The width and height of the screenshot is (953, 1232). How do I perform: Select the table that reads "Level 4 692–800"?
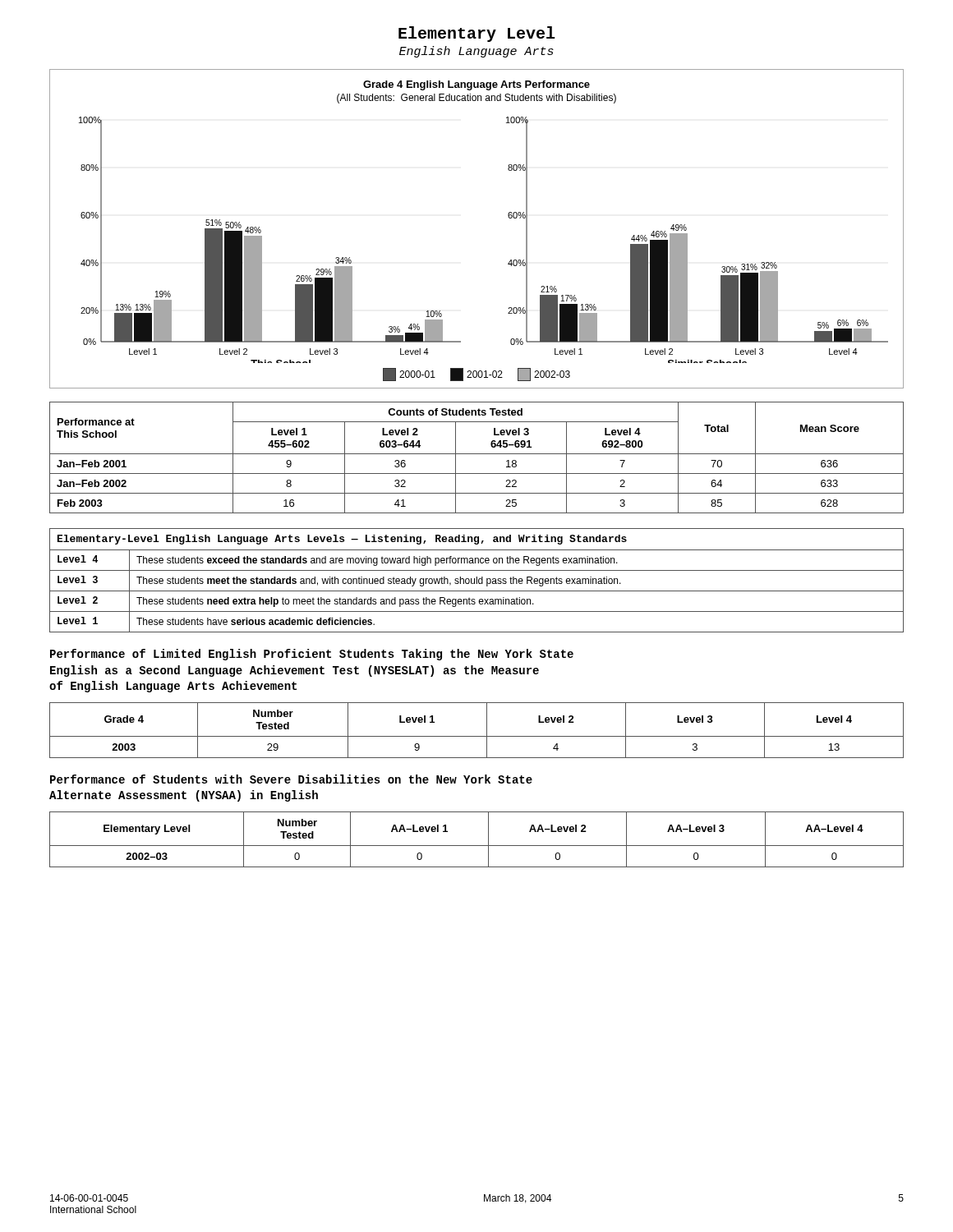pyautogui.click(x=476, y=458)
